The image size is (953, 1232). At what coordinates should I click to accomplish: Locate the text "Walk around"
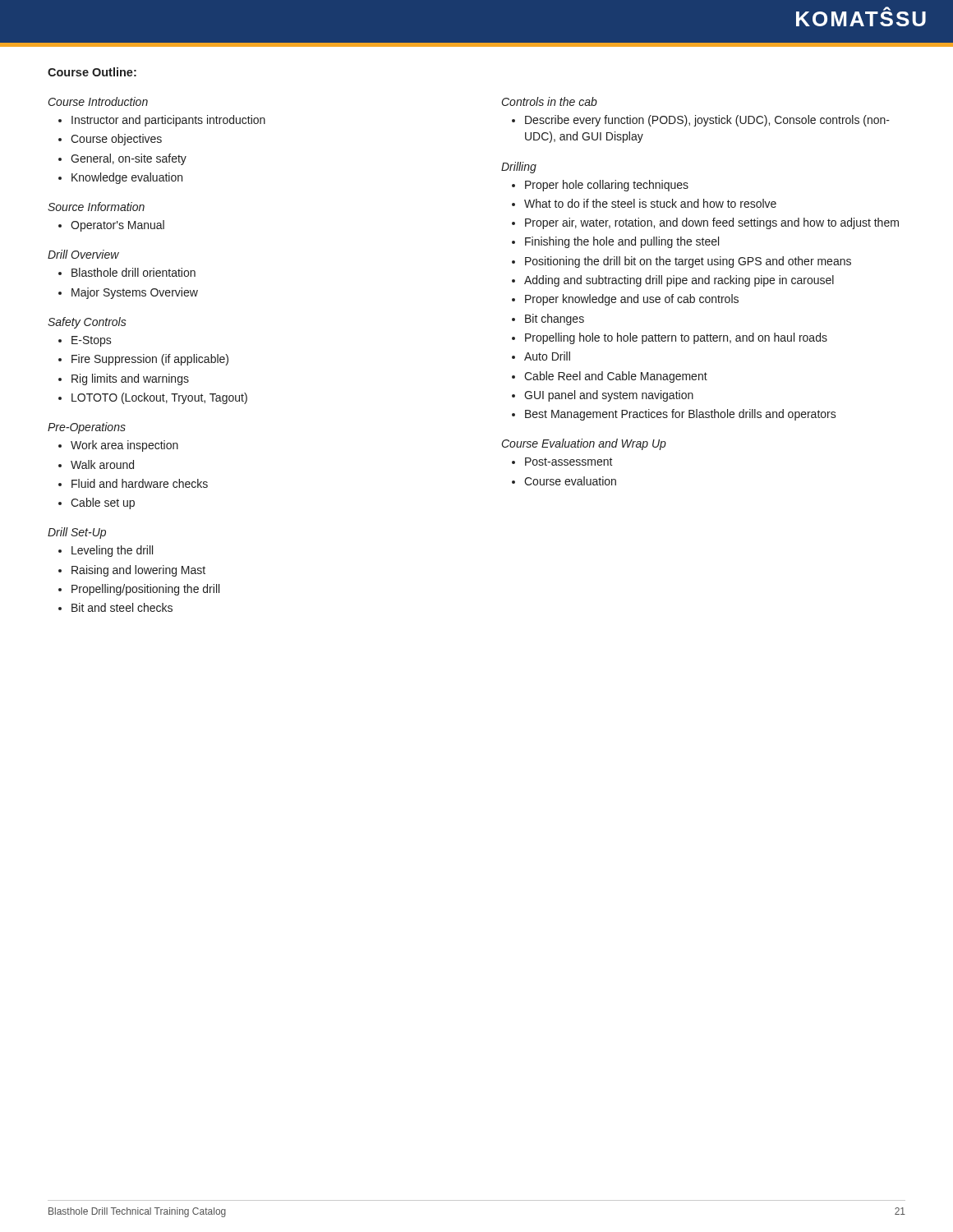(x=96, y=464)
